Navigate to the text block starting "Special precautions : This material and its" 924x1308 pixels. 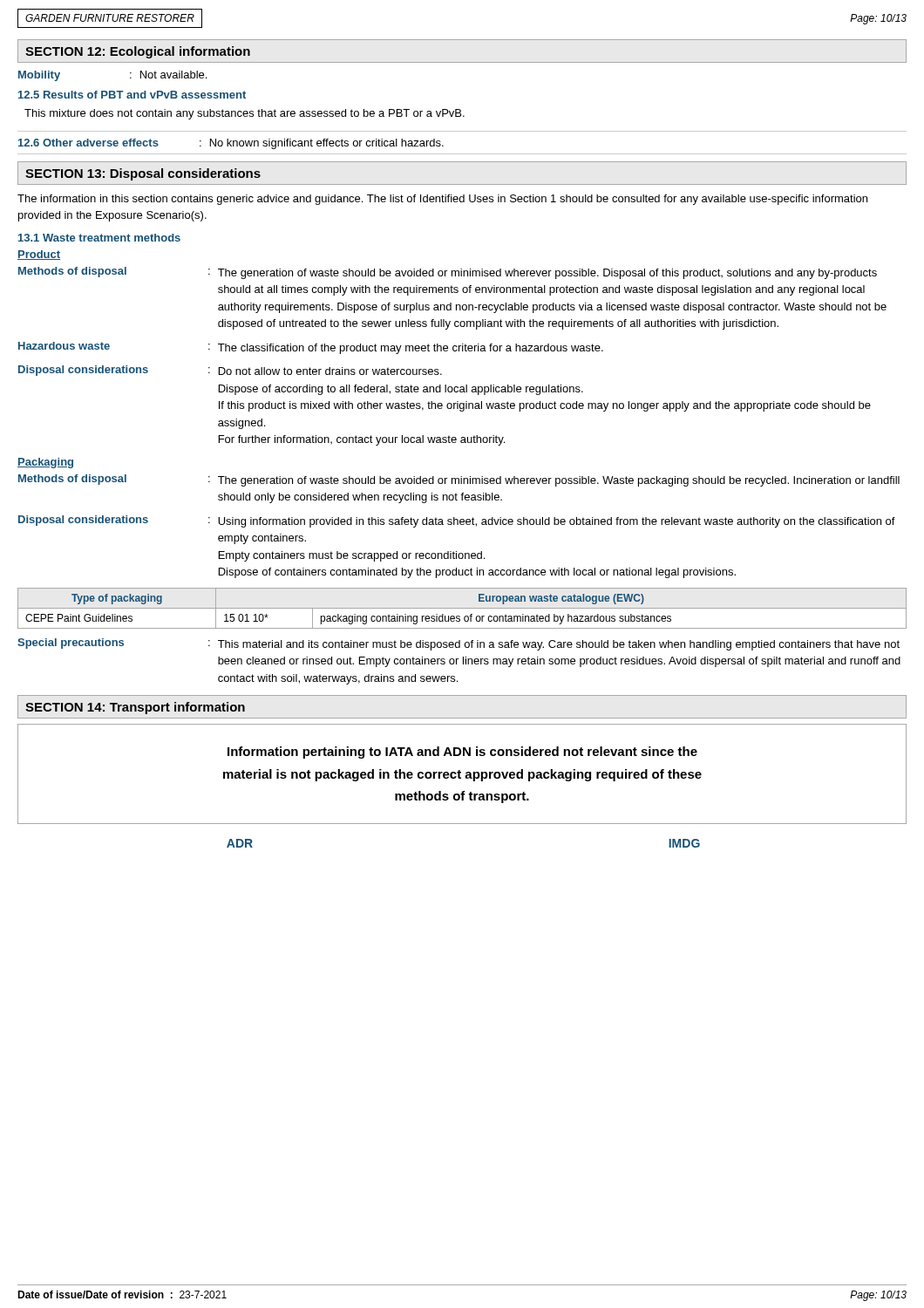coord(462,661)
